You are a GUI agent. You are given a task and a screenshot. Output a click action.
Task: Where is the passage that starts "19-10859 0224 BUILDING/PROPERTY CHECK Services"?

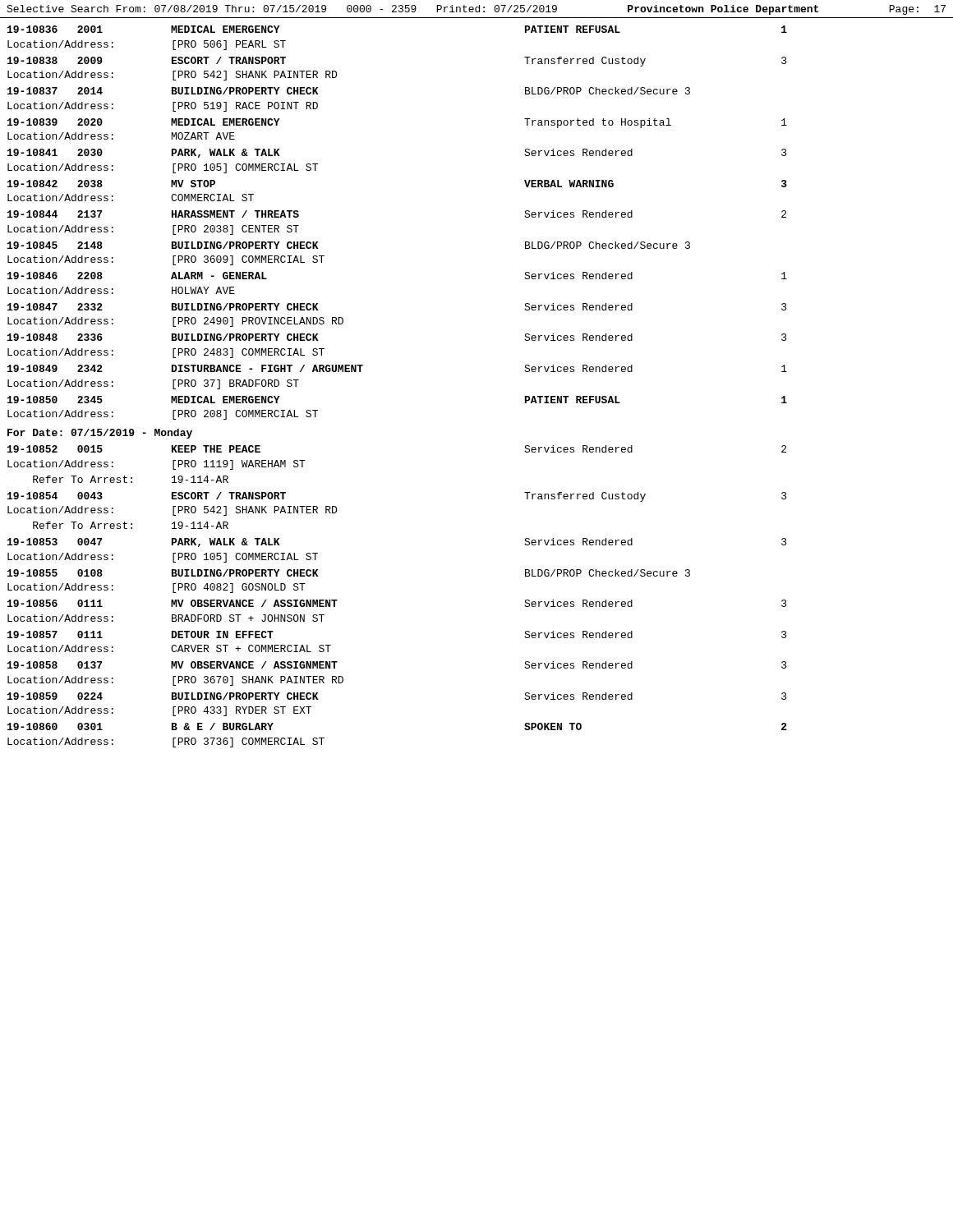tap(29, 696)
